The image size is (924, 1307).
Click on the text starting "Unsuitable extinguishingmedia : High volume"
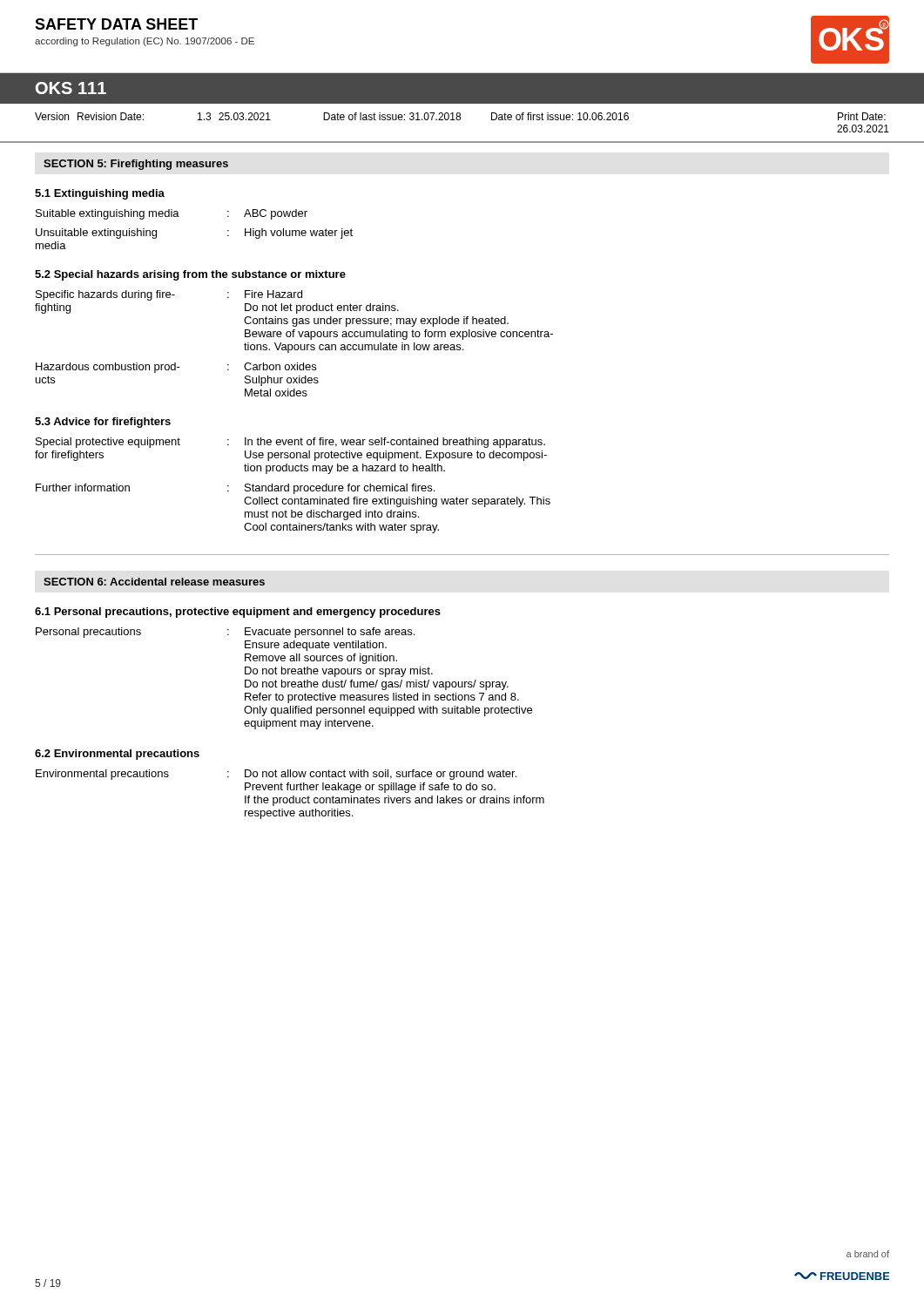100,233
